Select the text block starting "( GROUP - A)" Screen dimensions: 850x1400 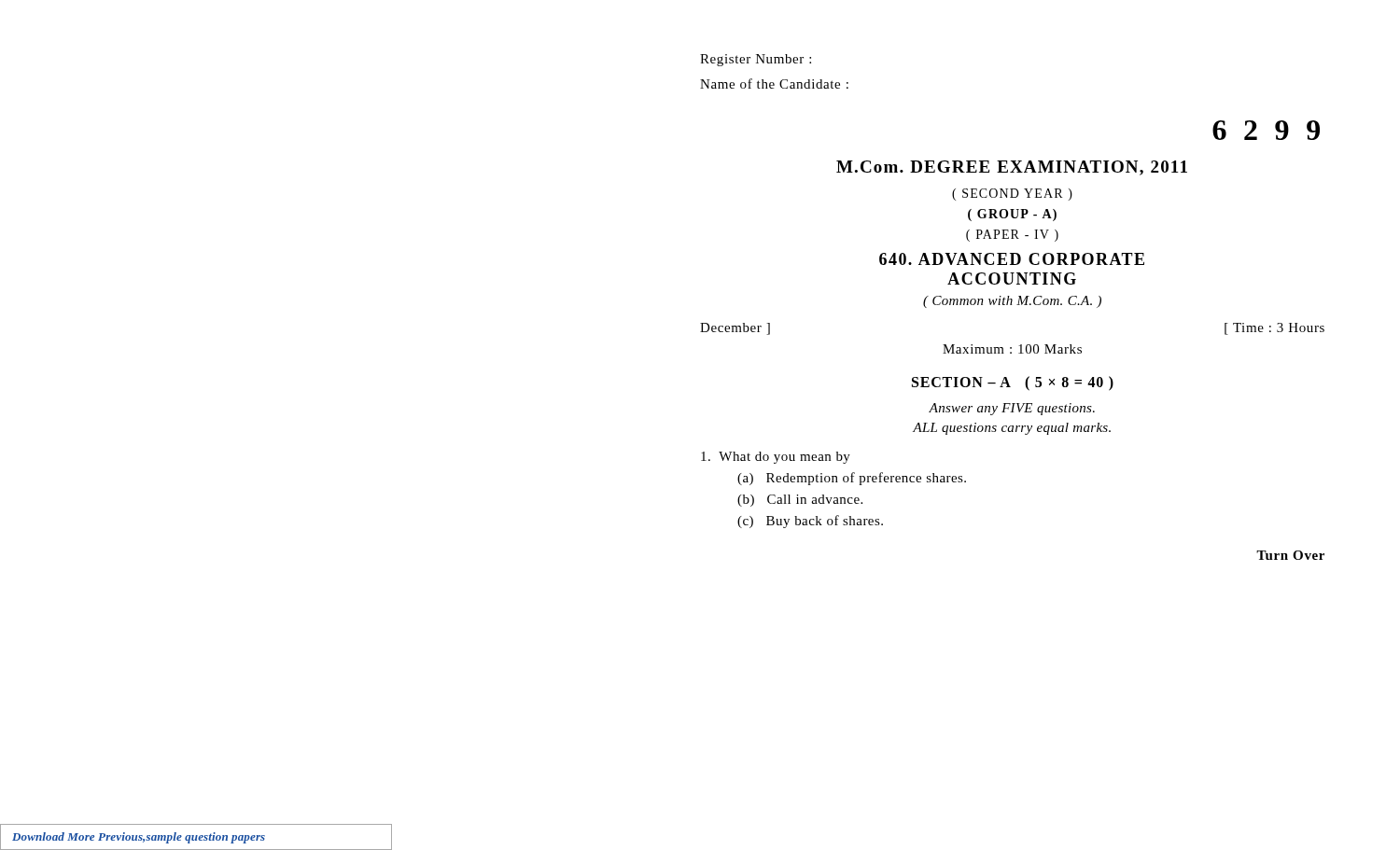[1013, 214]
